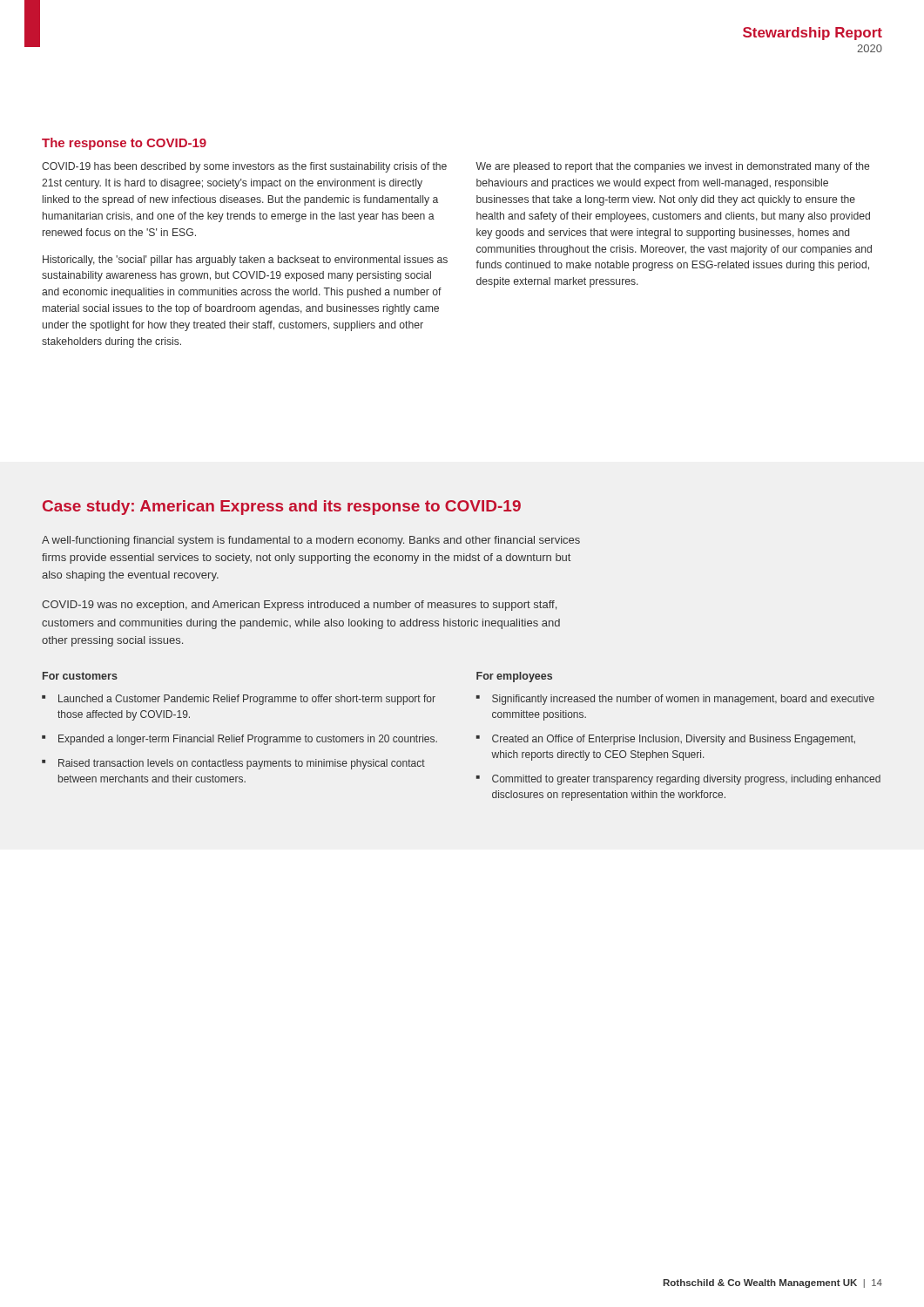Select the element starting "We are pleased"
This screenshot has height=1307, width=924.
pyautogui.click(x=679, y=224)
